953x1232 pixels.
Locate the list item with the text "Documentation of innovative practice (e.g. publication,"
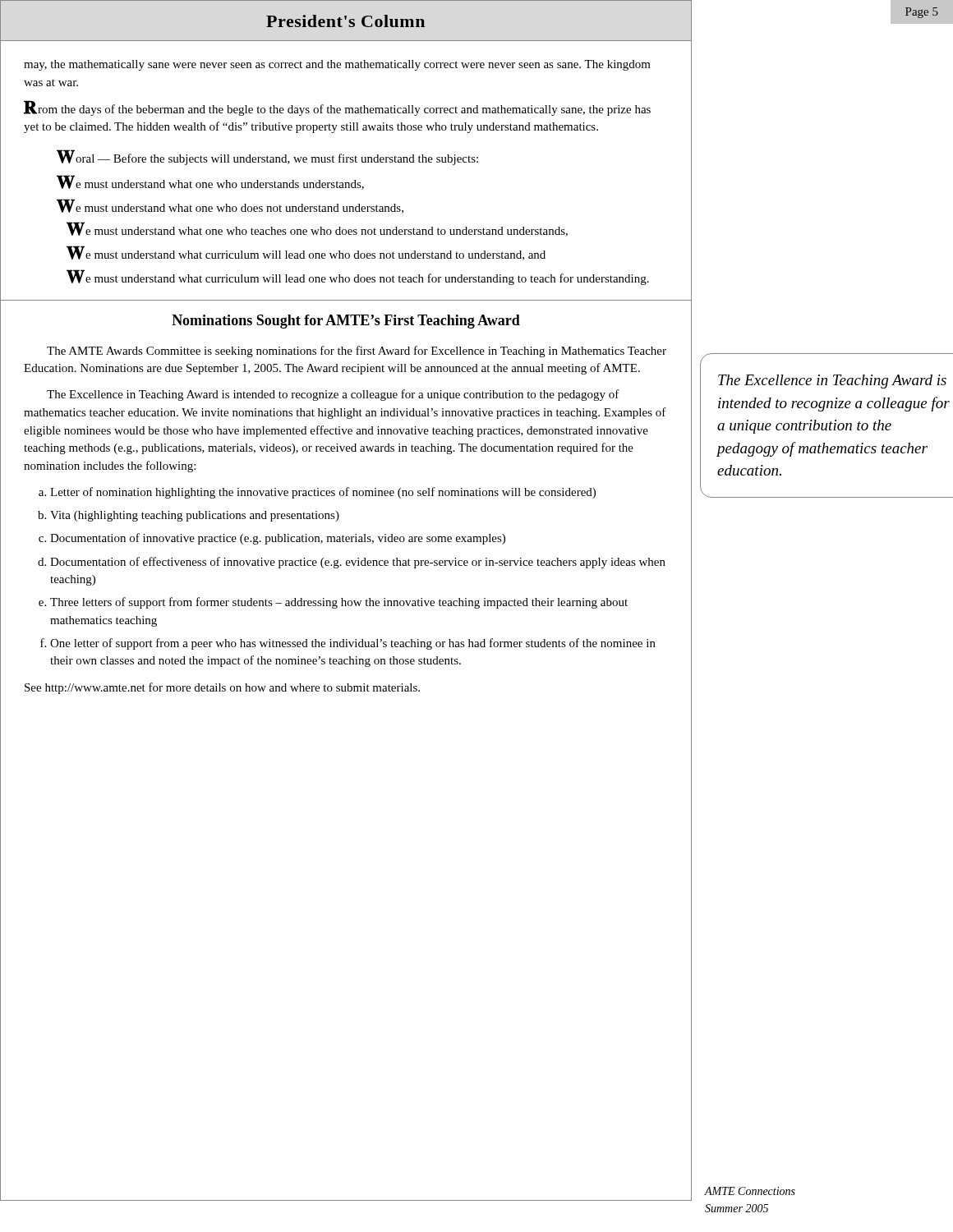(278, 538)
